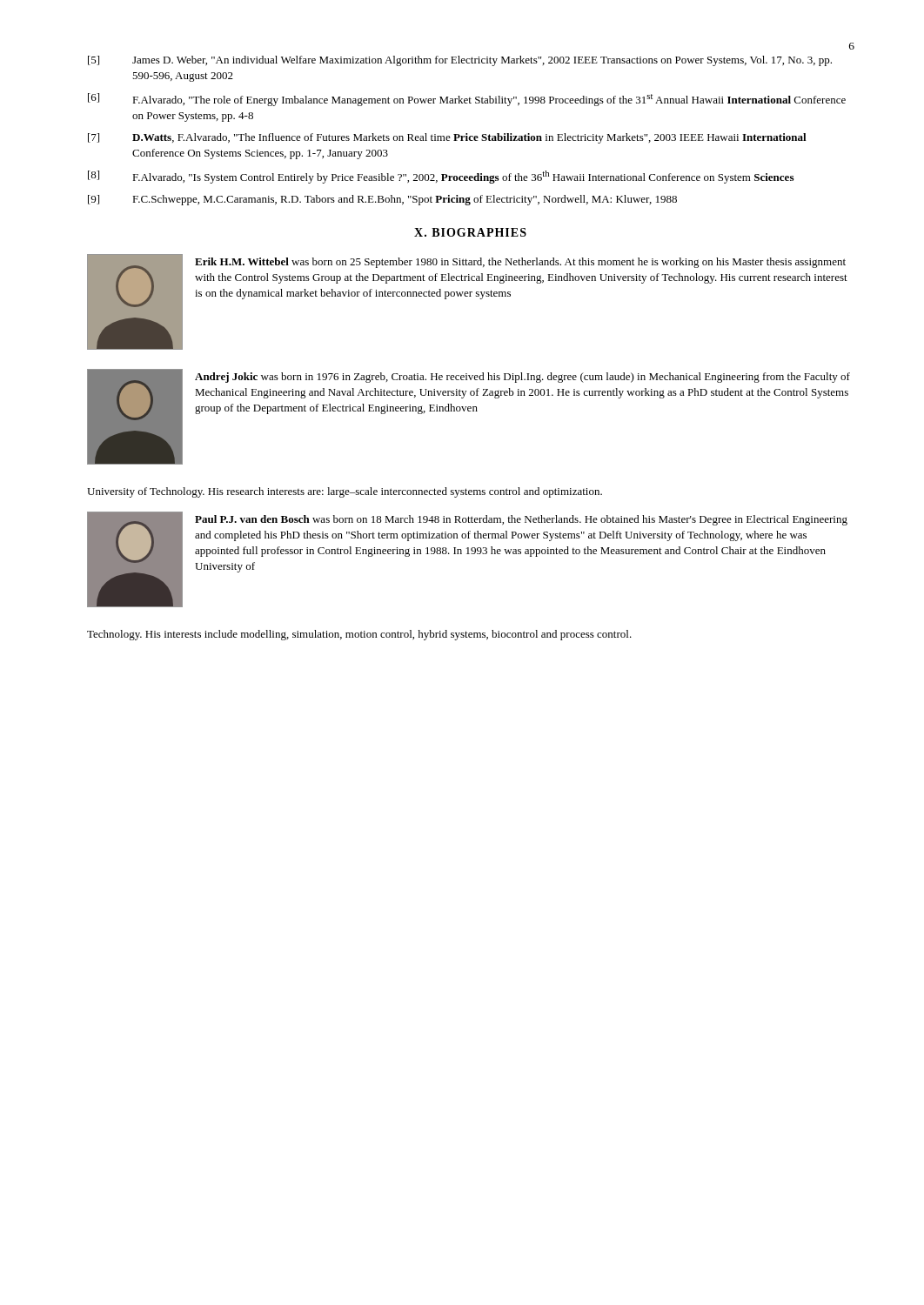Click the section header

pyautogui.click(x=471, y=233)
